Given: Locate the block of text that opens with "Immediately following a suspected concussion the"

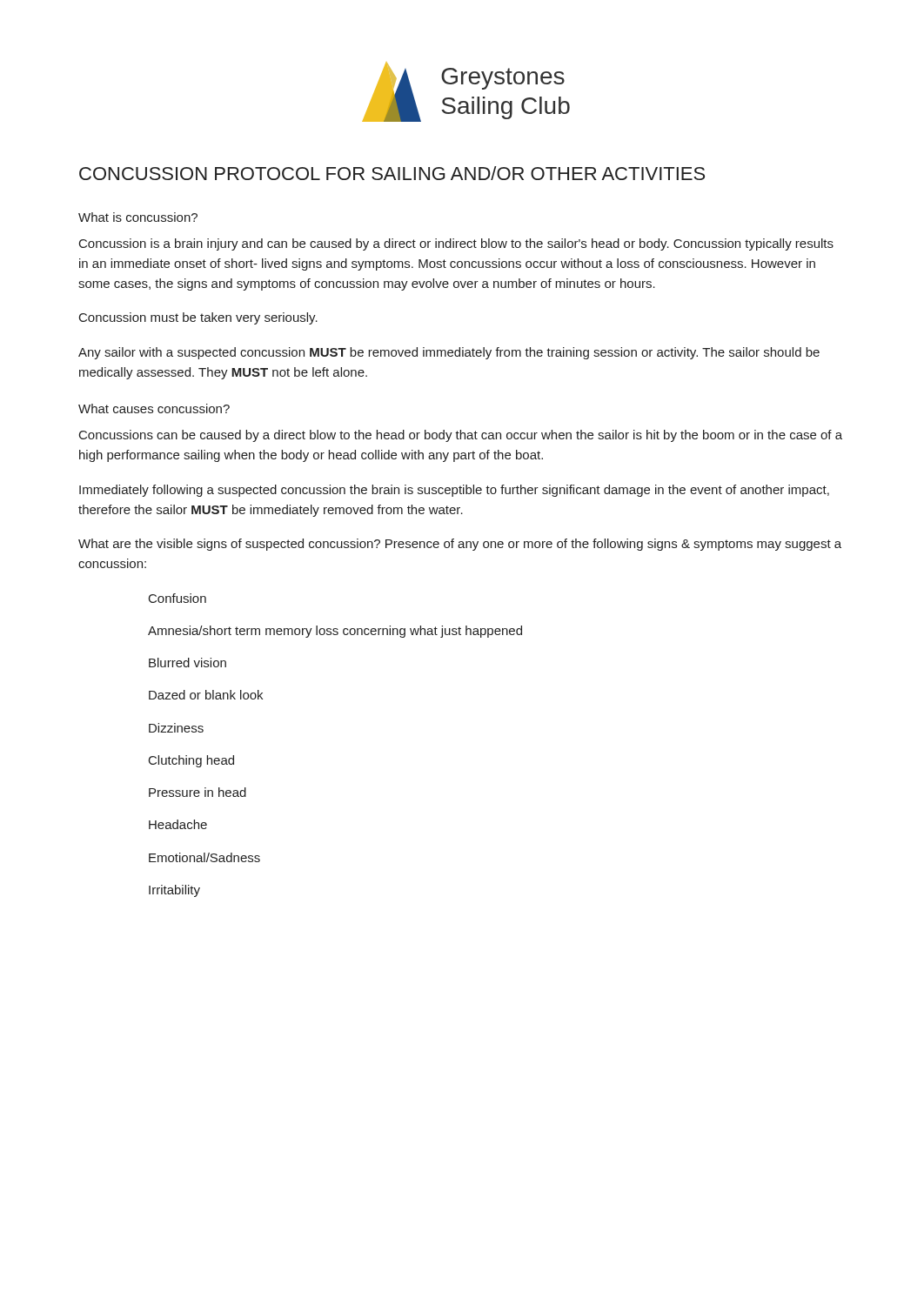Looking at the screenshot, I should (x=454, y=499).
